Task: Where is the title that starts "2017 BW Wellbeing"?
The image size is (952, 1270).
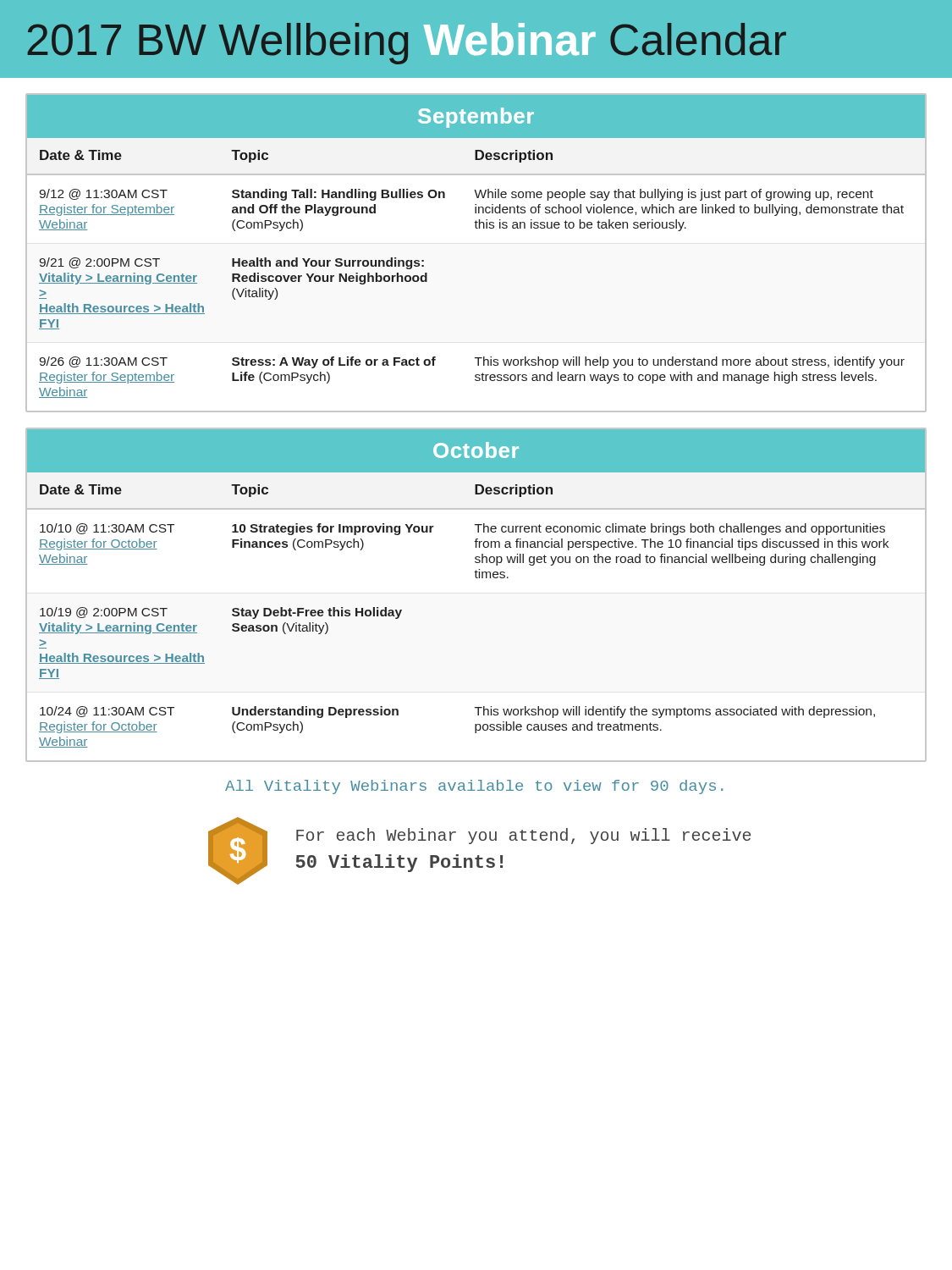Action: coord(406,40)
